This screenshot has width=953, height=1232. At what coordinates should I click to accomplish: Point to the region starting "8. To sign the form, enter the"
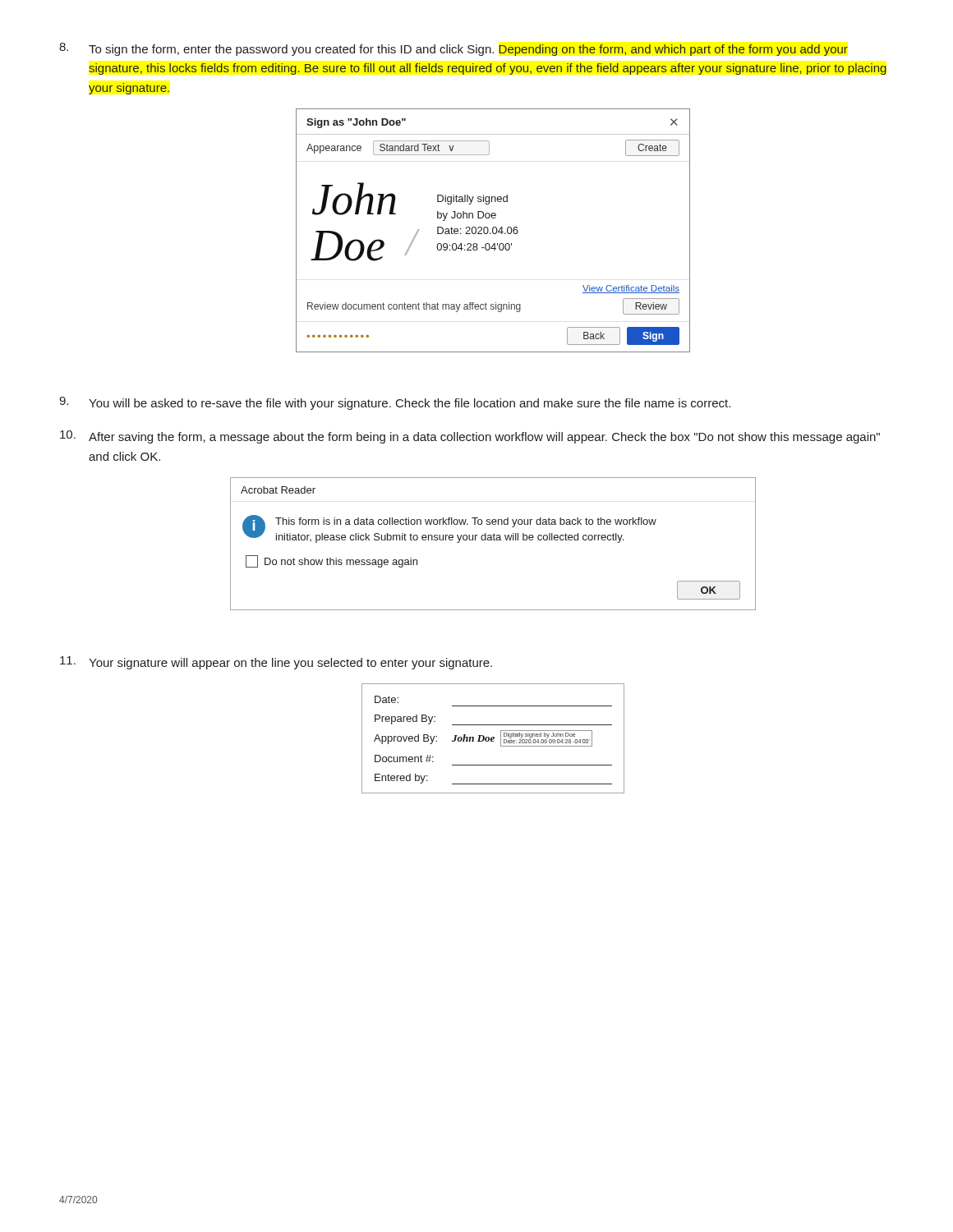pyautogui.click(x=478, y=68)
